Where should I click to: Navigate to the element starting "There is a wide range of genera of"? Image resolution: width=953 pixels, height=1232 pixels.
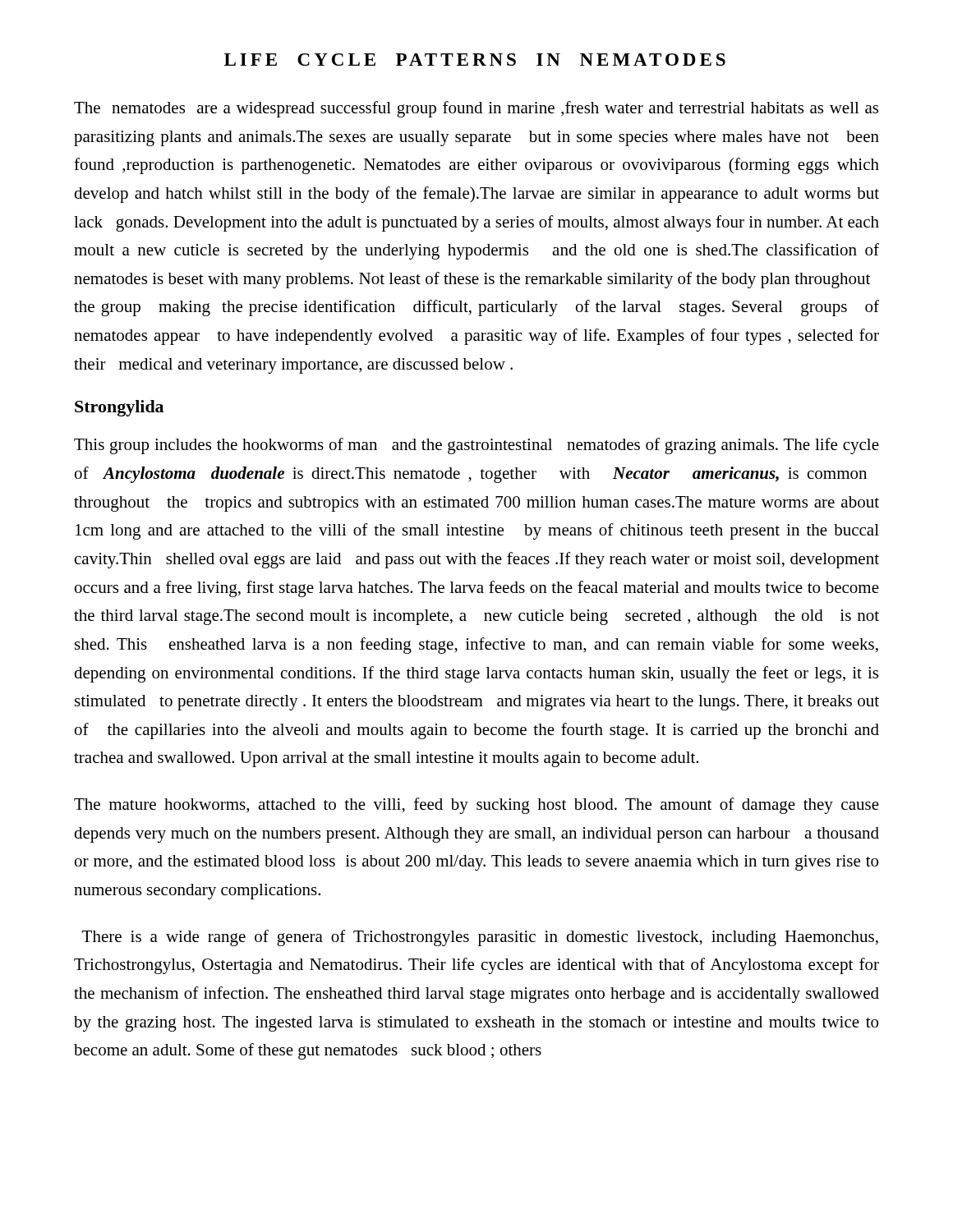(x=476, y=993)
